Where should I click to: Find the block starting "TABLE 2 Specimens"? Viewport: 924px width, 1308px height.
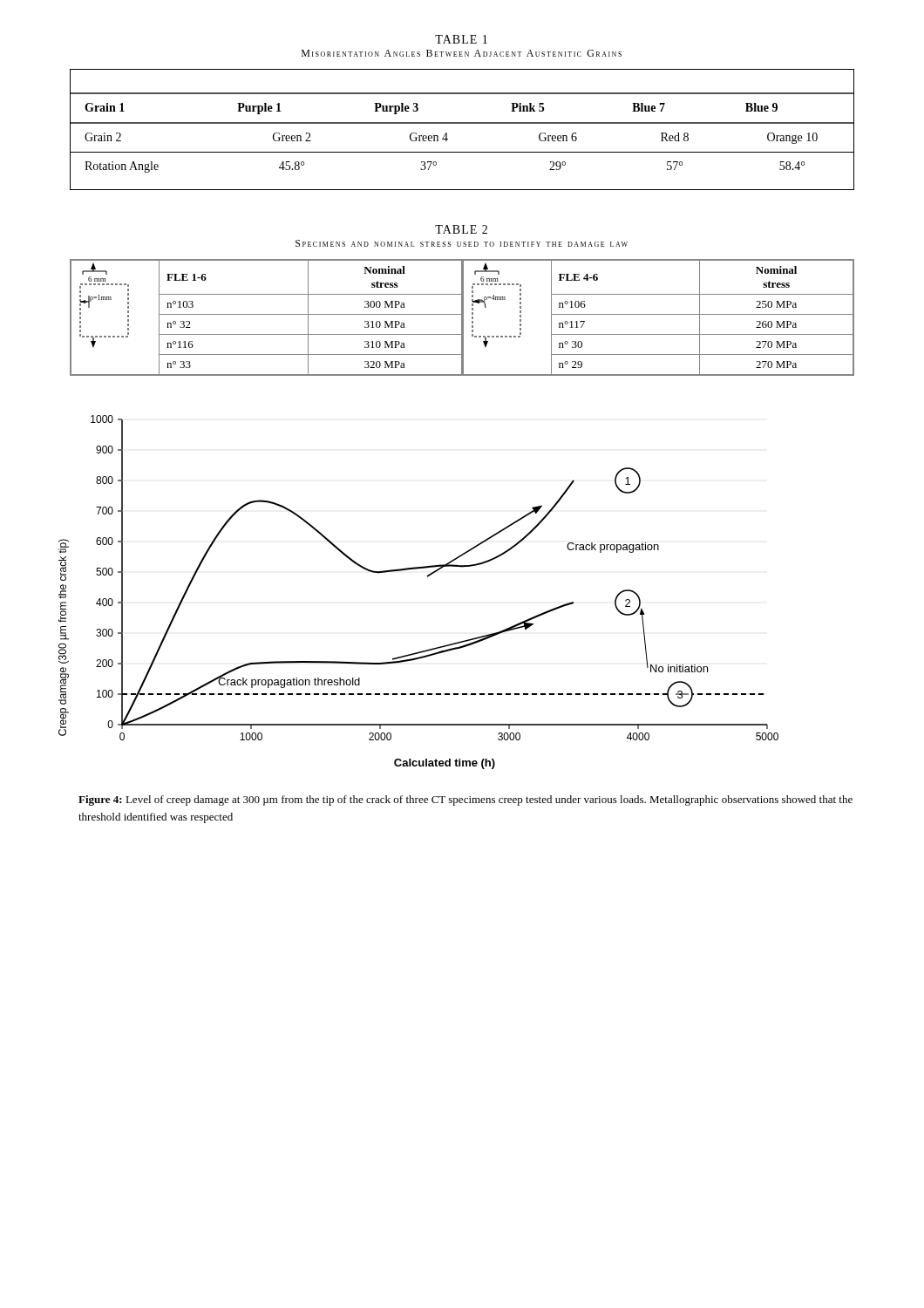(462, 237)
